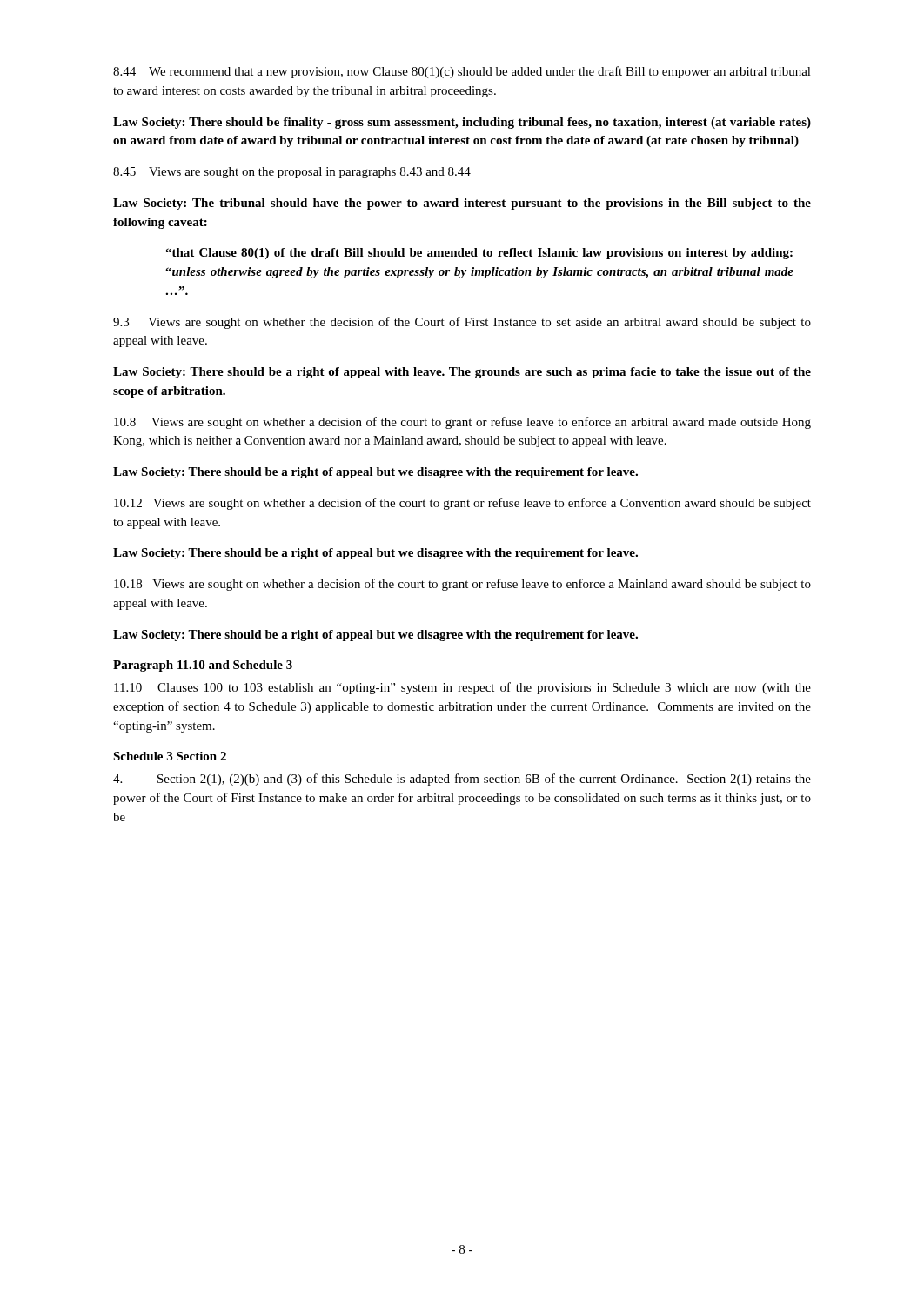Click on the region starting "“that Clause 80(1) of the draft"

(479, 271)
